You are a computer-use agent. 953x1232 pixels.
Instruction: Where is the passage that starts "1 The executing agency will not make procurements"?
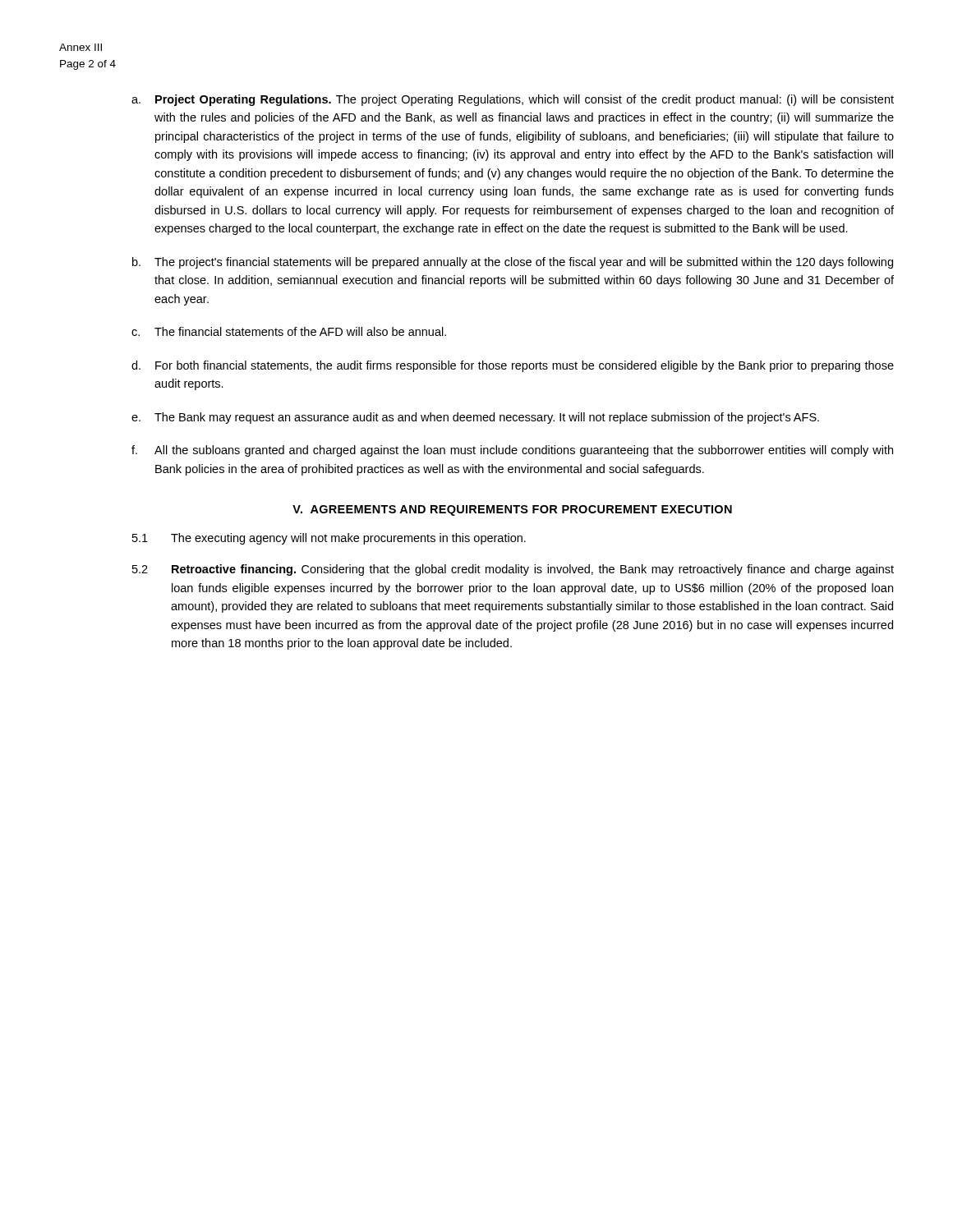513,538
